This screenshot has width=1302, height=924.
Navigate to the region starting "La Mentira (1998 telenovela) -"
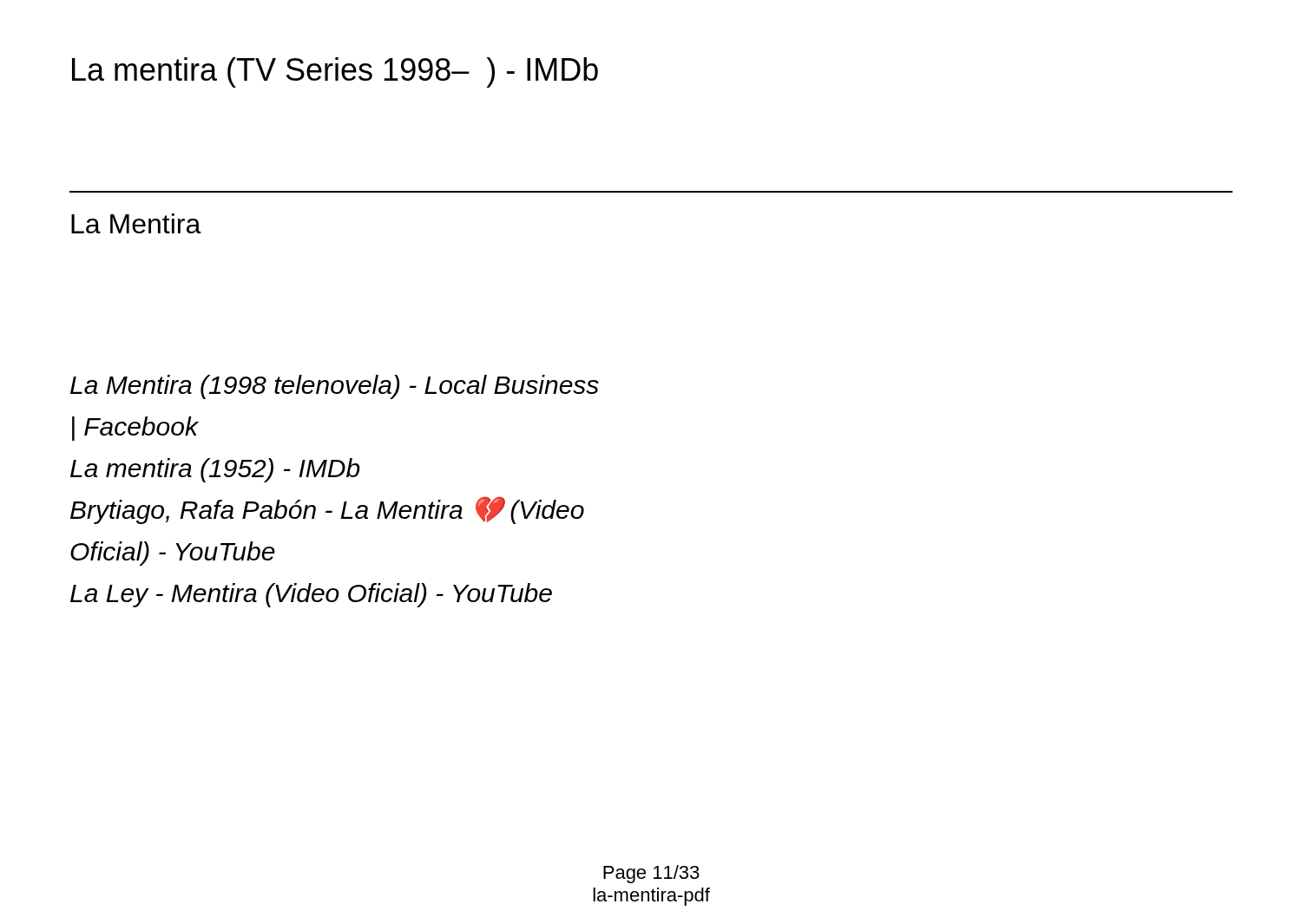(334, 489)
